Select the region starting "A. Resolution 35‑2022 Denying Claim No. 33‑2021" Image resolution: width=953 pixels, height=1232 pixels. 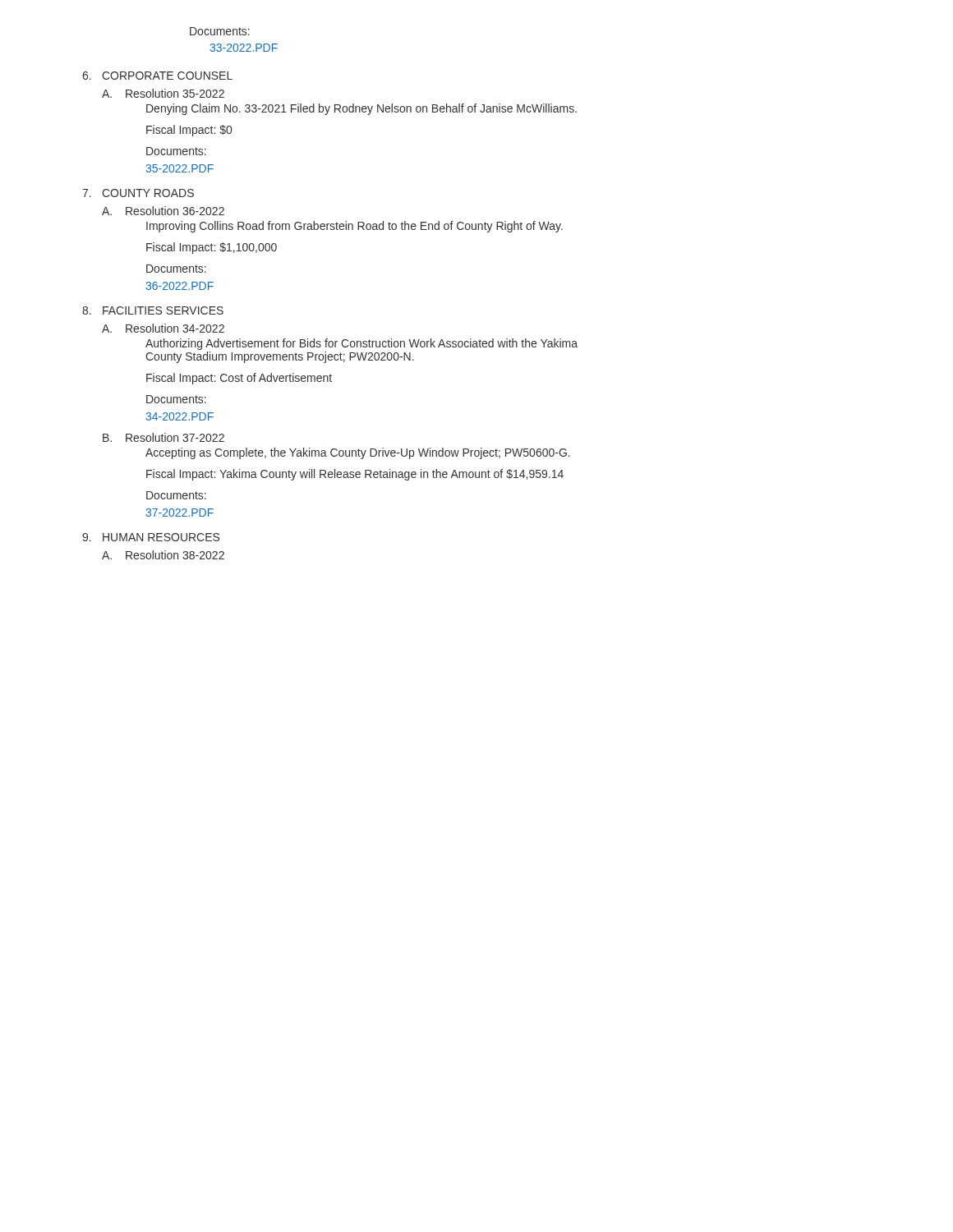click(x=163, y=93)
